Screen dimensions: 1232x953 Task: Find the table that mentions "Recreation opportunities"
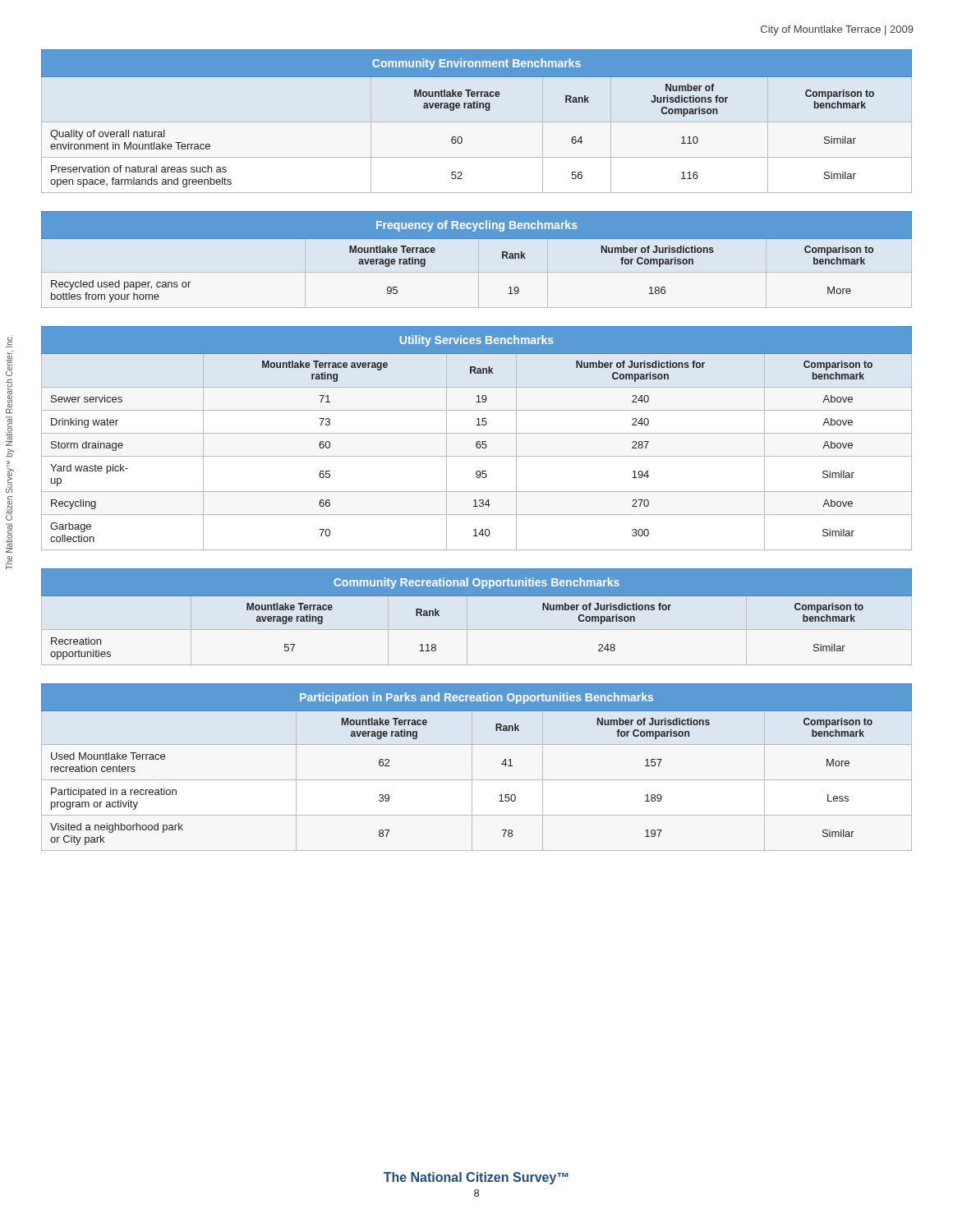point(476,617)
